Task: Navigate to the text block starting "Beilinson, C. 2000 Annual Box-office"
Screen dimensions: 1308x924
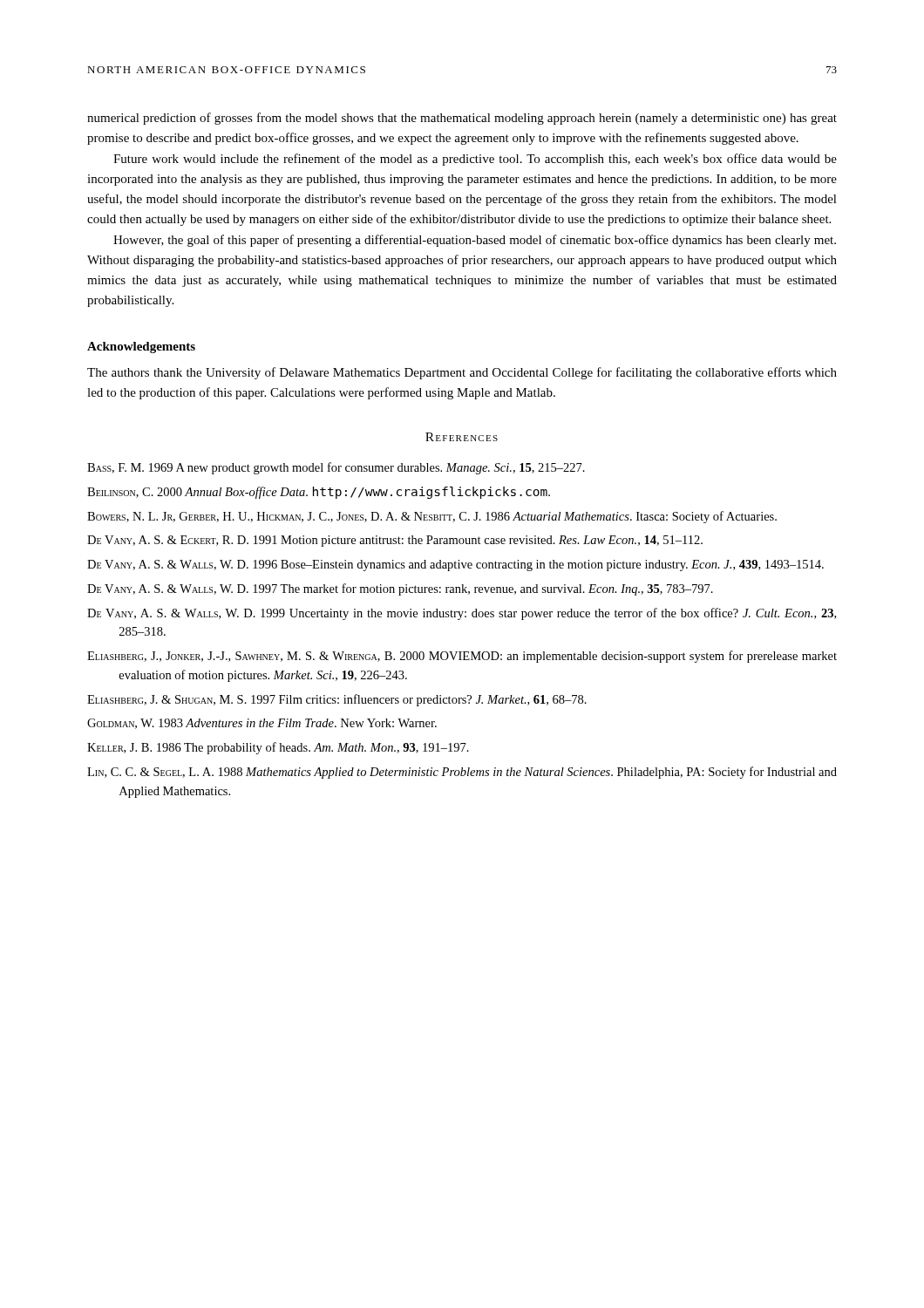Action: (x=319, y=492)
